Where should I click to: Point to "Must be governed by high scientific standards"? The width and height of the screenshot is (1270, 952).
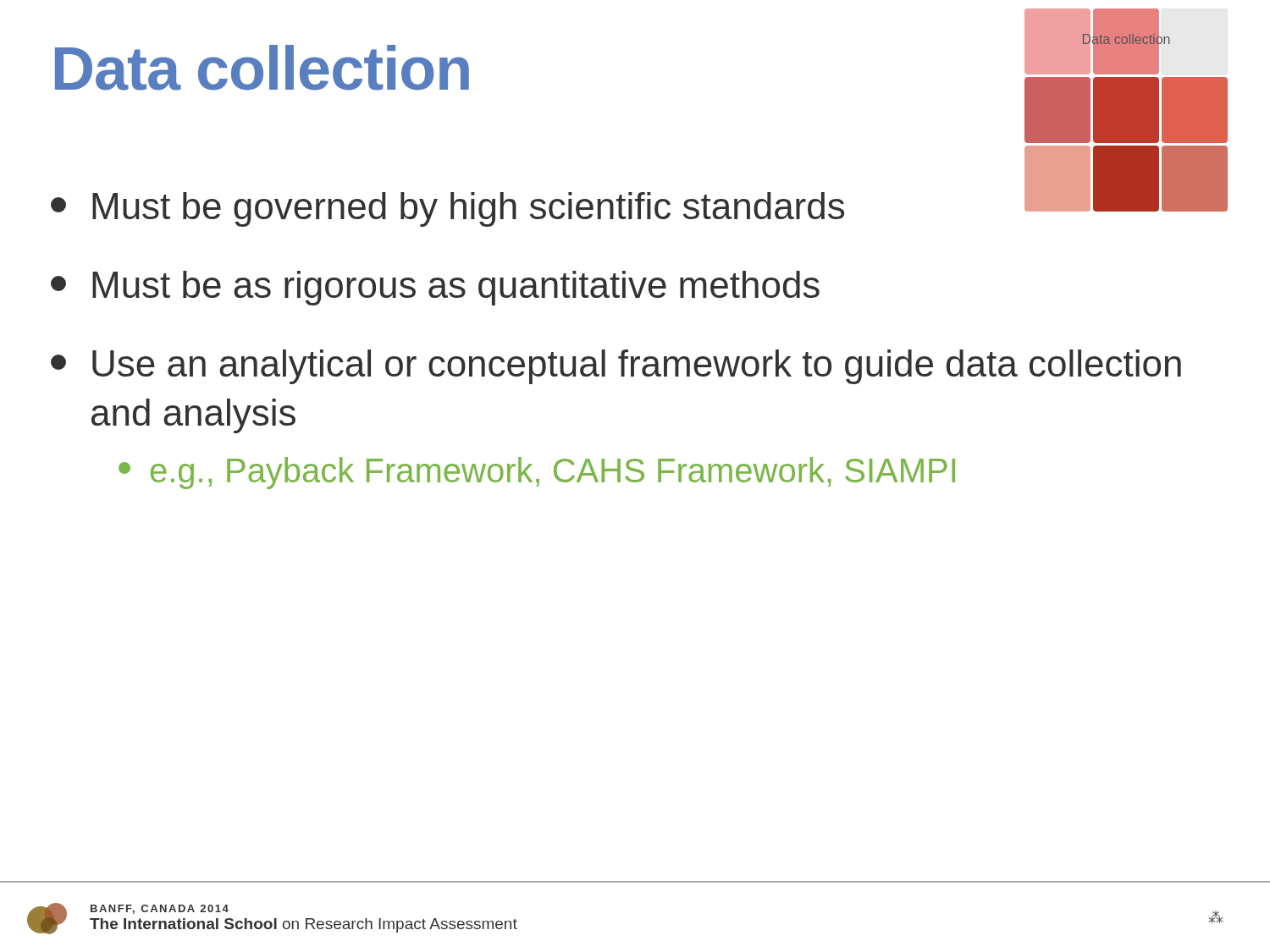[x=448, y=206]
